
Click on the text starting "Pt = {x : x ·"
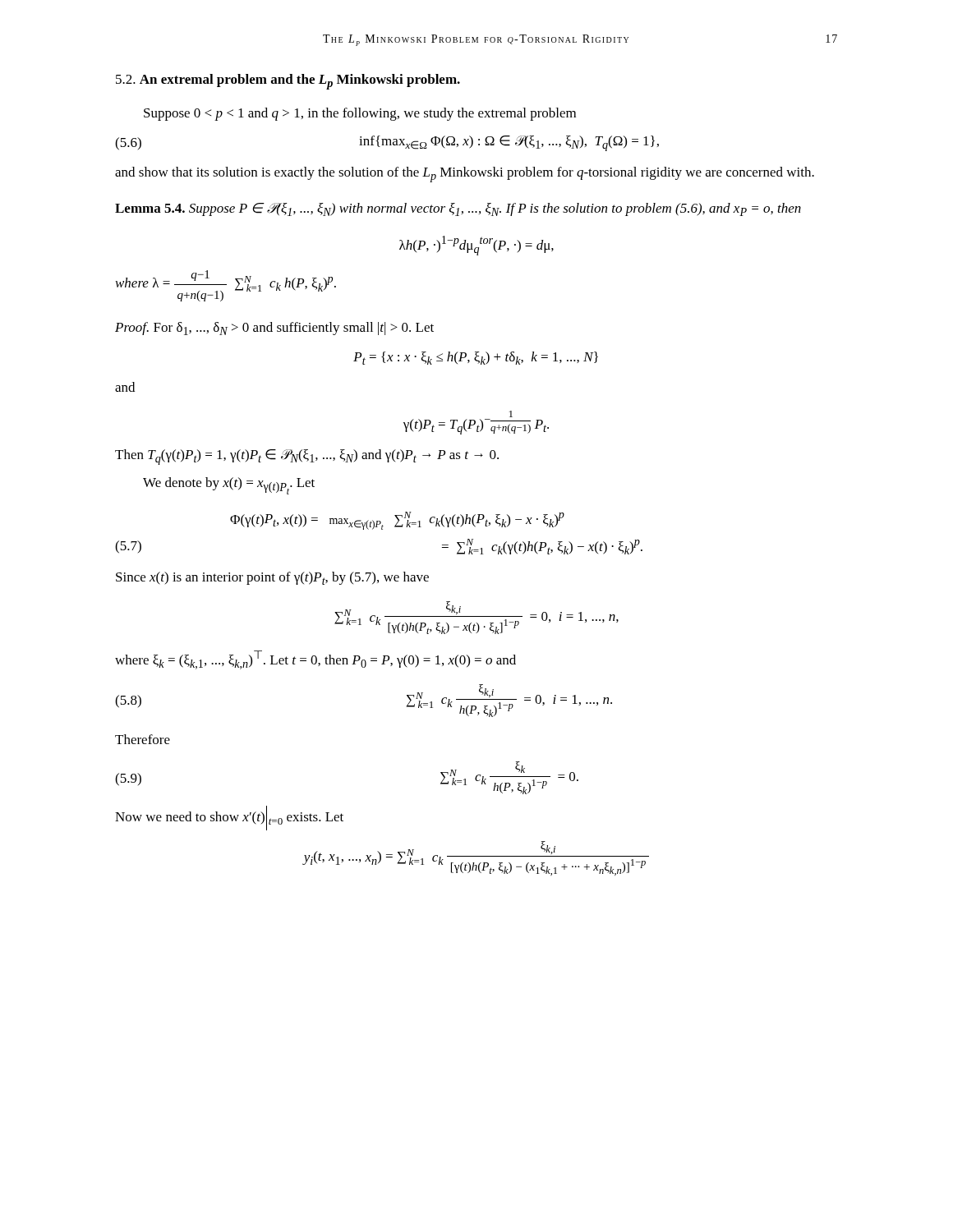tap(476, 358)
